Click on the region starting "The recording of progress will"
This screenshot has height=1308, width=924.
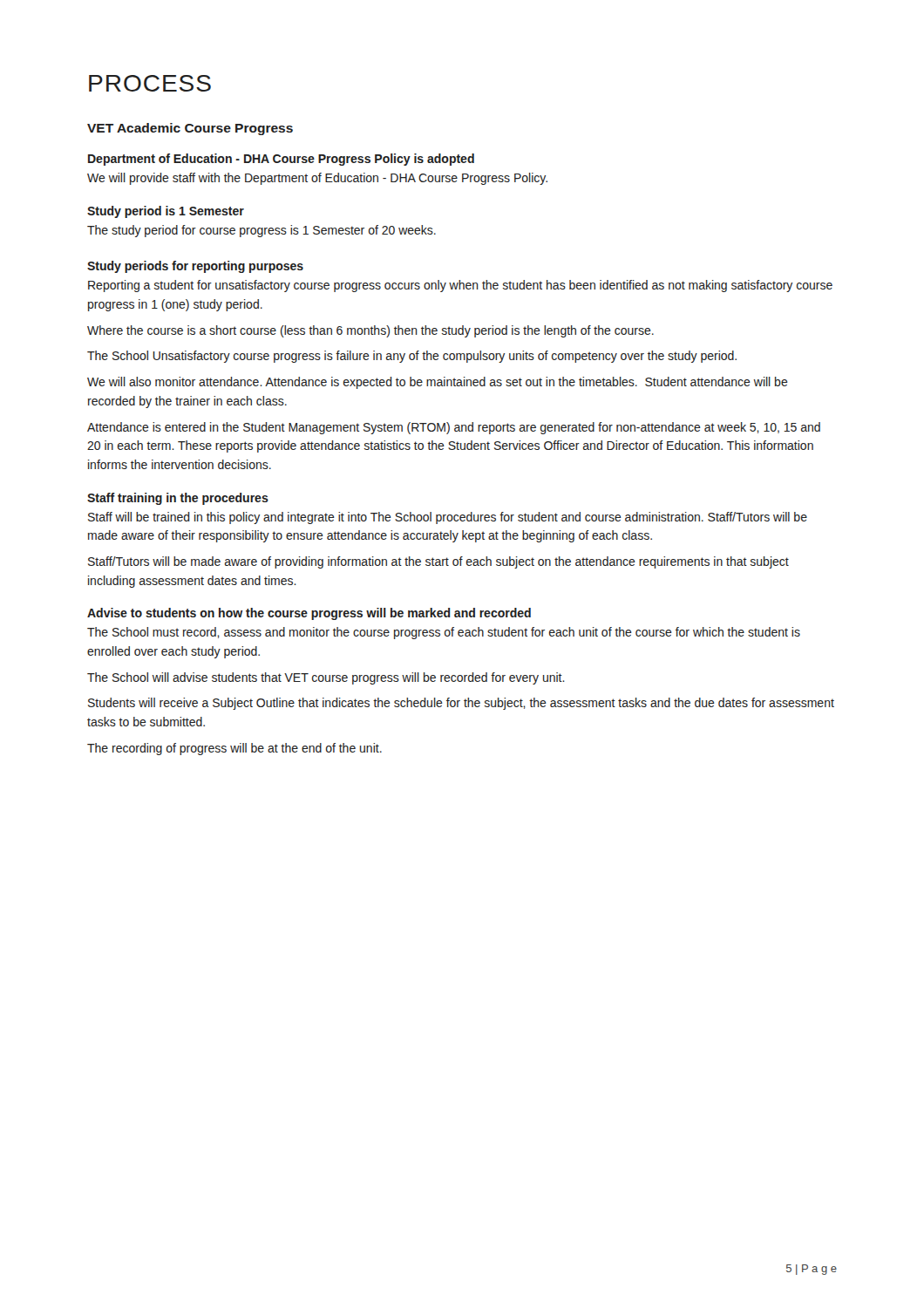click(x=235, y=748)
